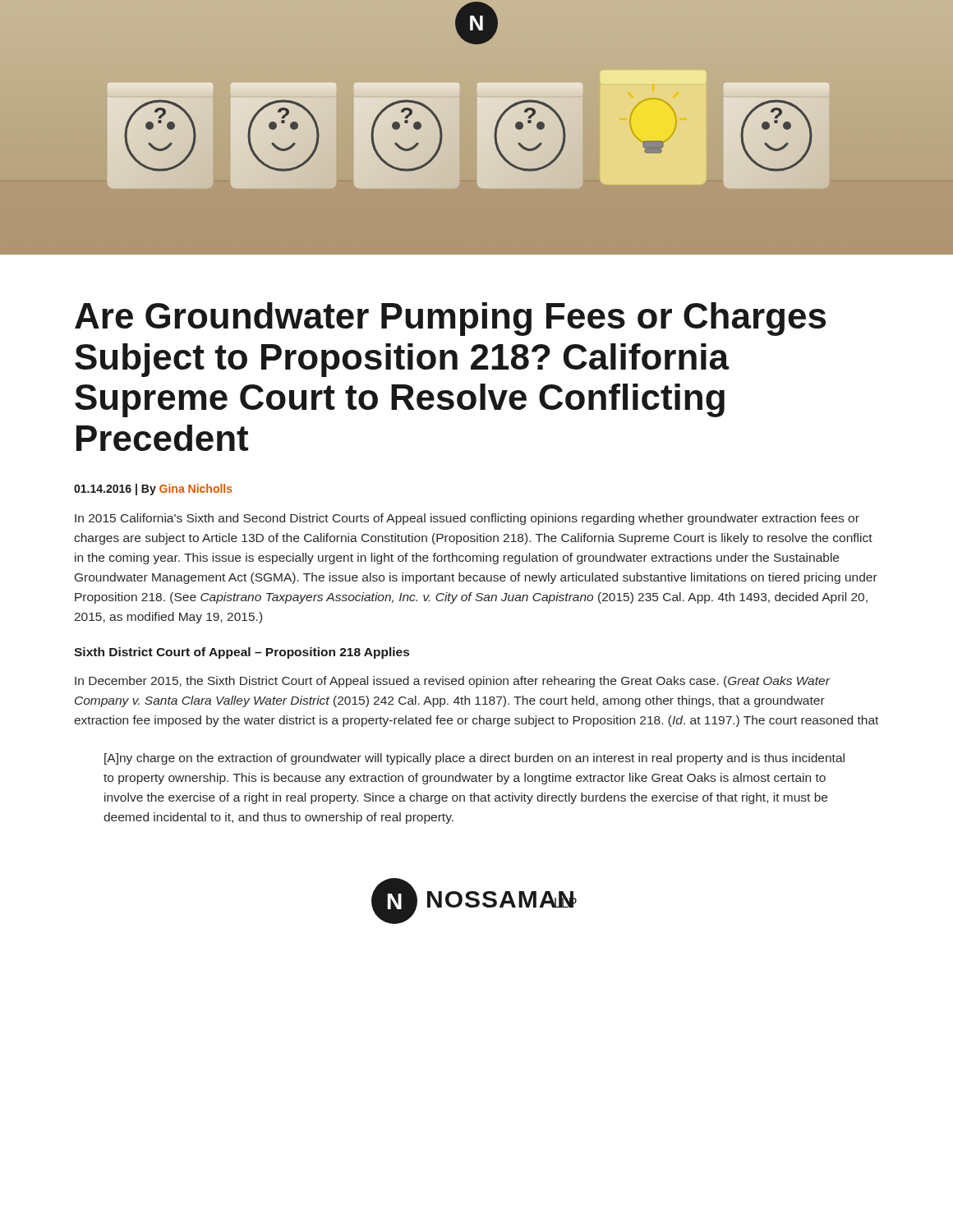Click on the element starting "Sixth District Court of"
The height and width of the screenshot is (1232, 953).
tap(242, 652)
